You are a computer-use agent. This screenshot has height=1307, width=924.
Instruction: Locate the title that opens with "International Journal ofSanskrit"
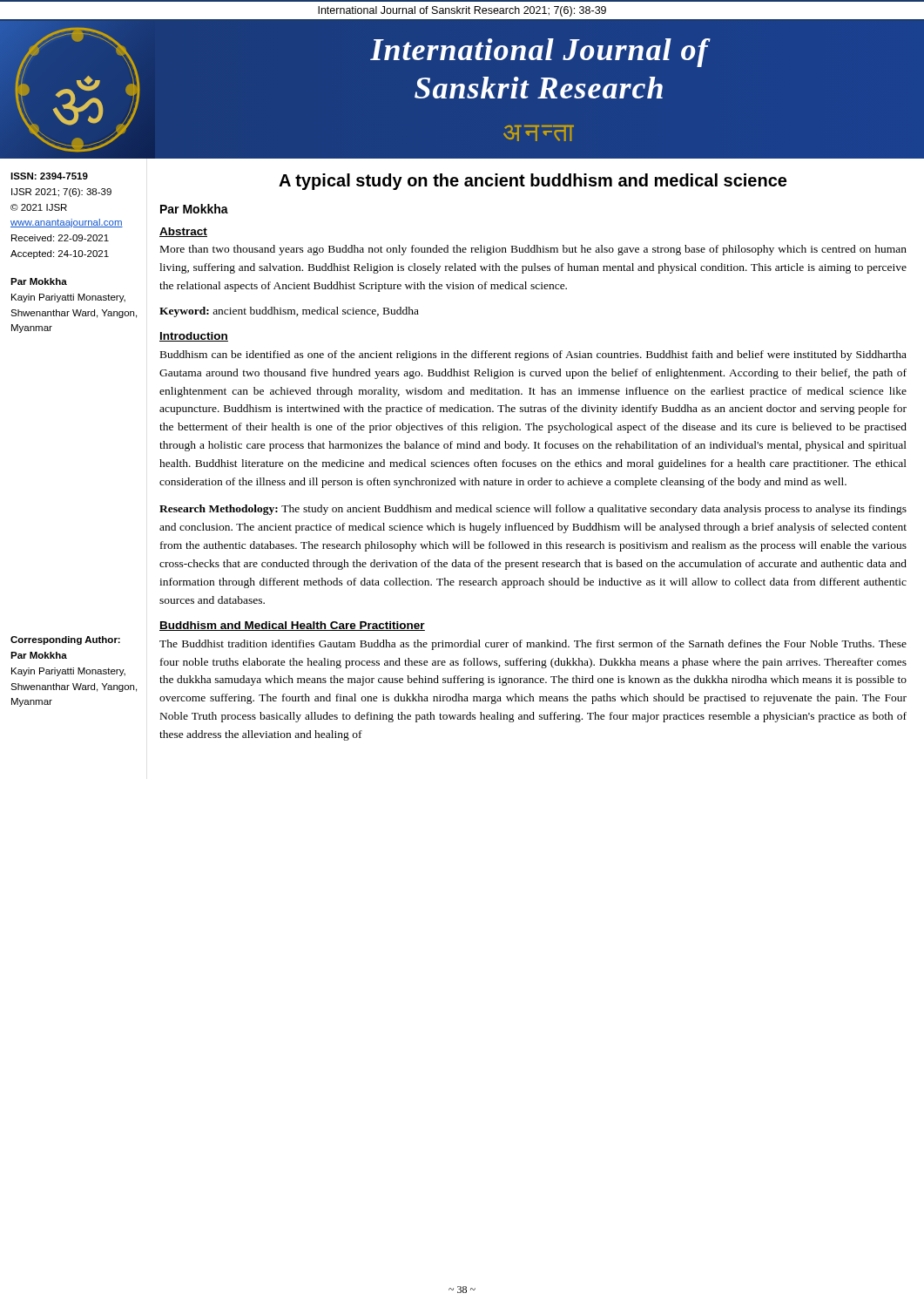click(x=540, y=69)
